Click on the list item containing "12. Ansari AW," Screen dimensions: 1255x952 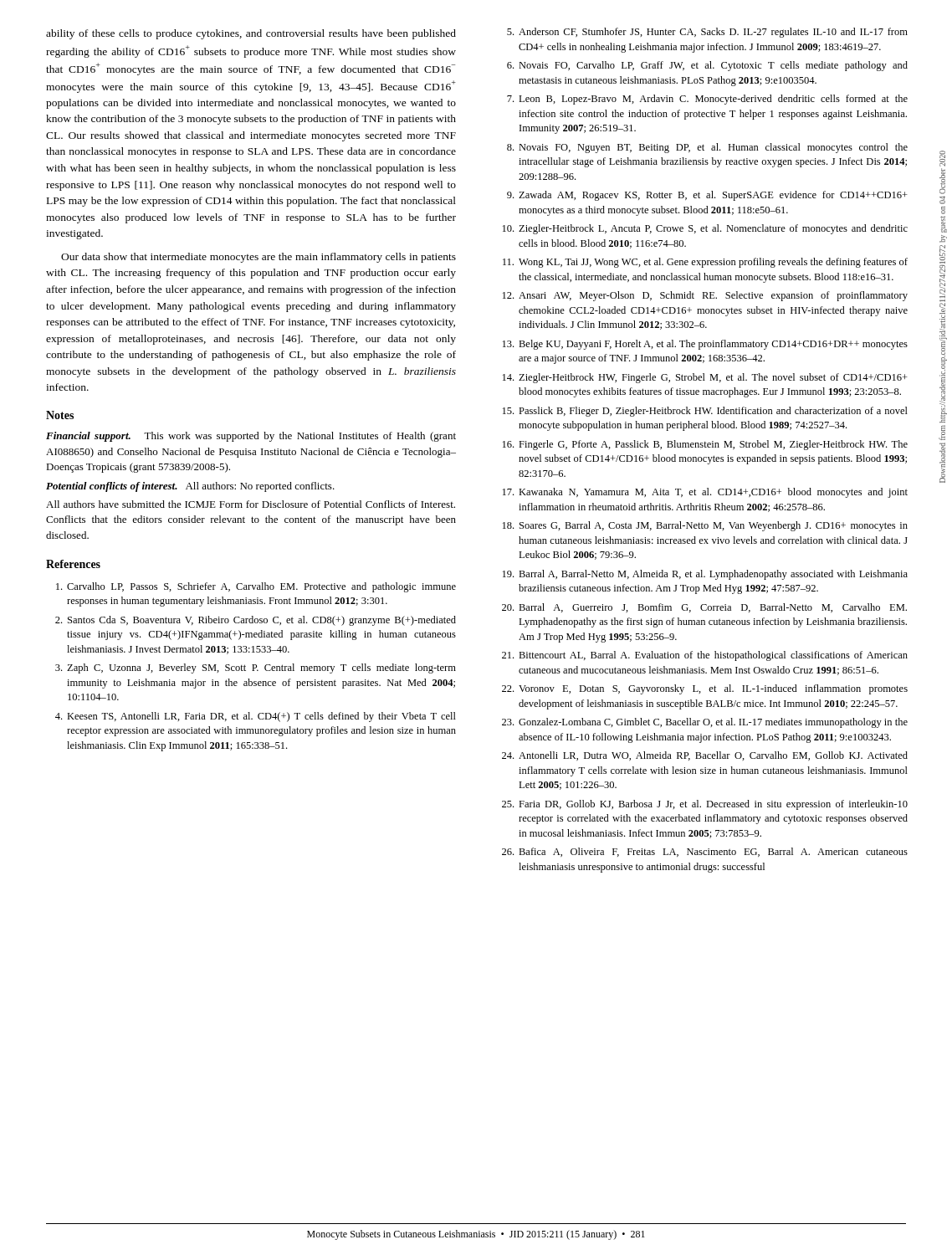[703, 311]
